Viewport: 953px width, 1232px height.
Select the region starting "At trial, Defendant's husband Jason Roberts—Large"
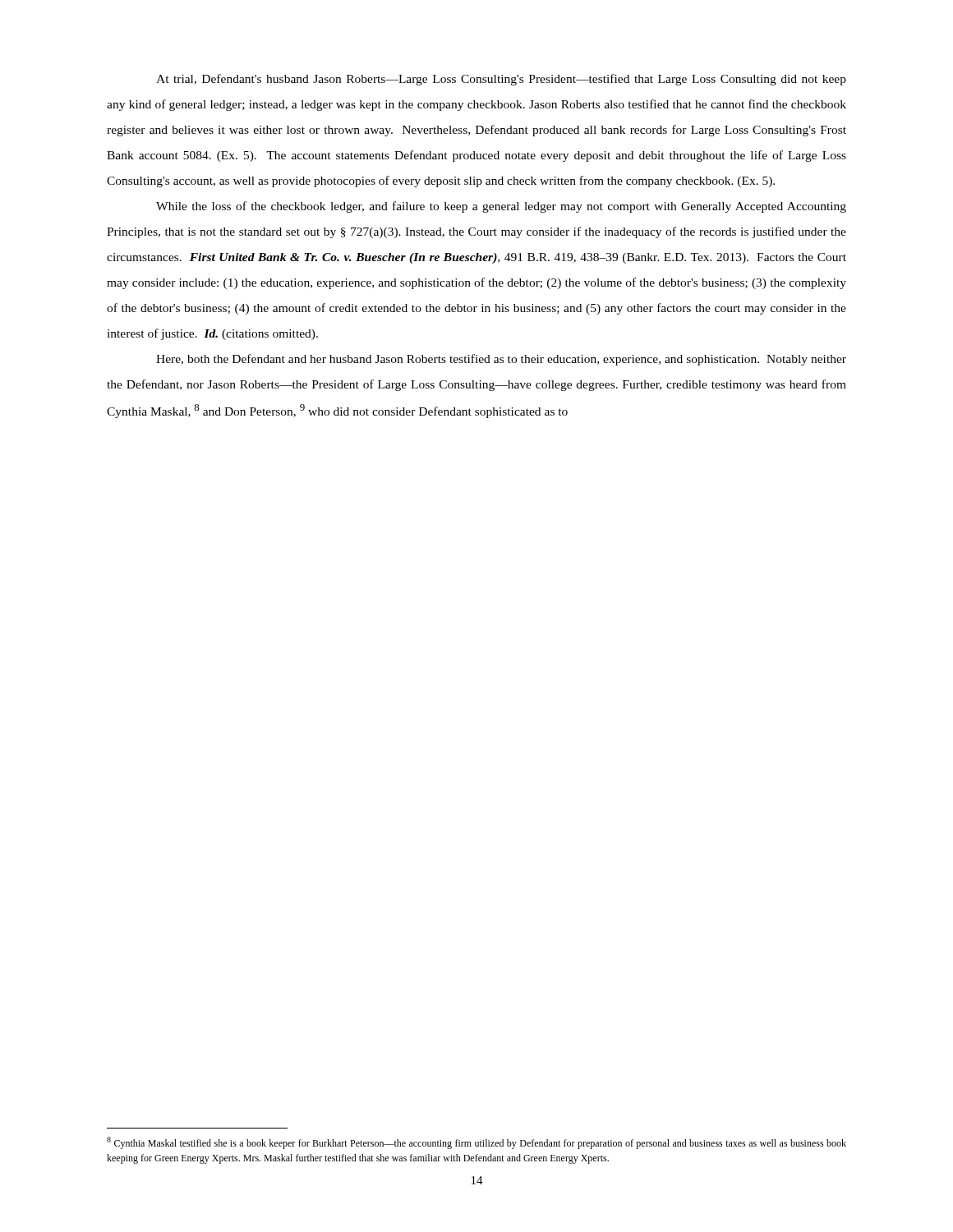pyautogui.click(x=476, y=129)
